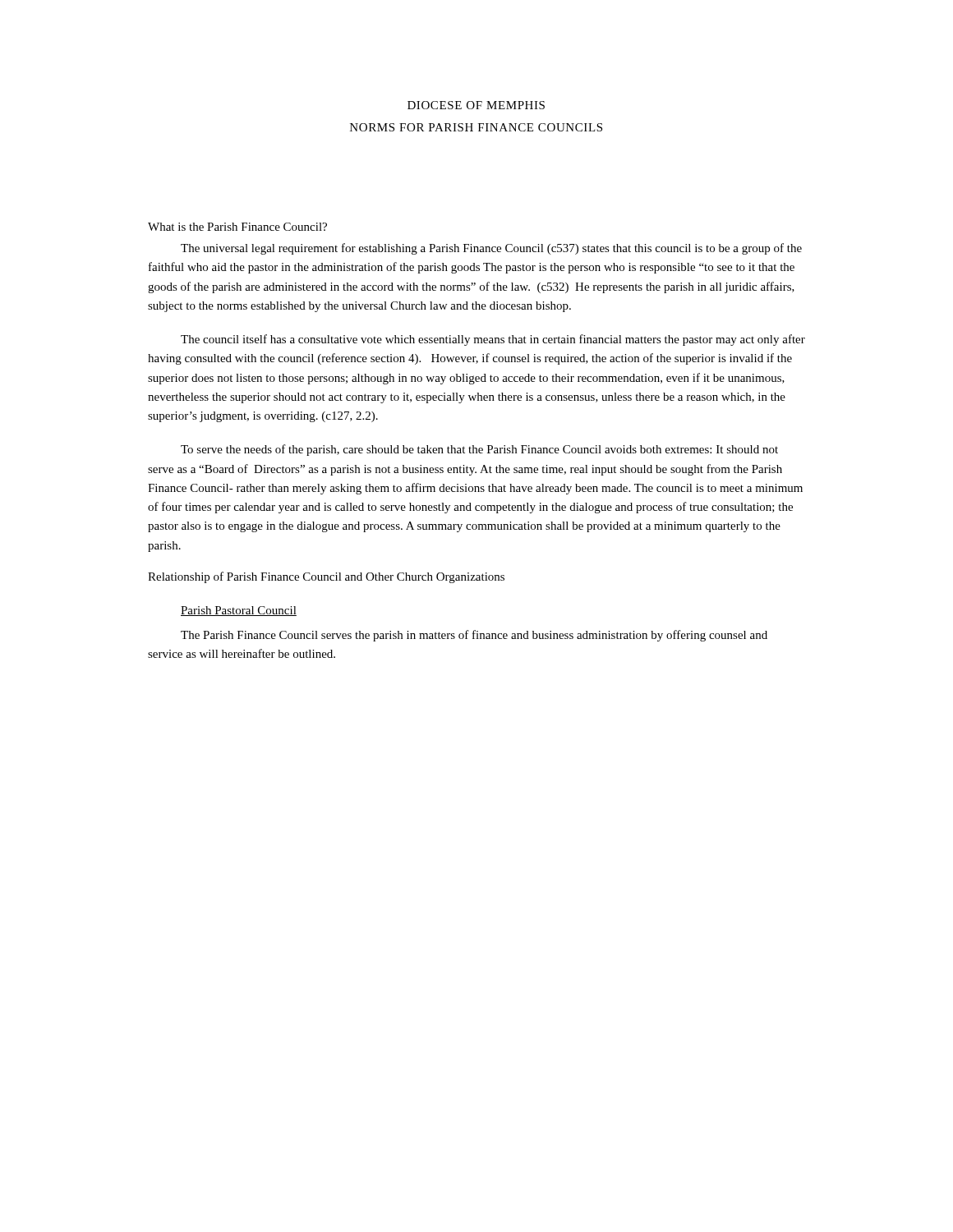This screenshot has height=1232, width=953.
Task: Locate the block of text that opens with "The council itself has"
Action: (x=476, y=378)
